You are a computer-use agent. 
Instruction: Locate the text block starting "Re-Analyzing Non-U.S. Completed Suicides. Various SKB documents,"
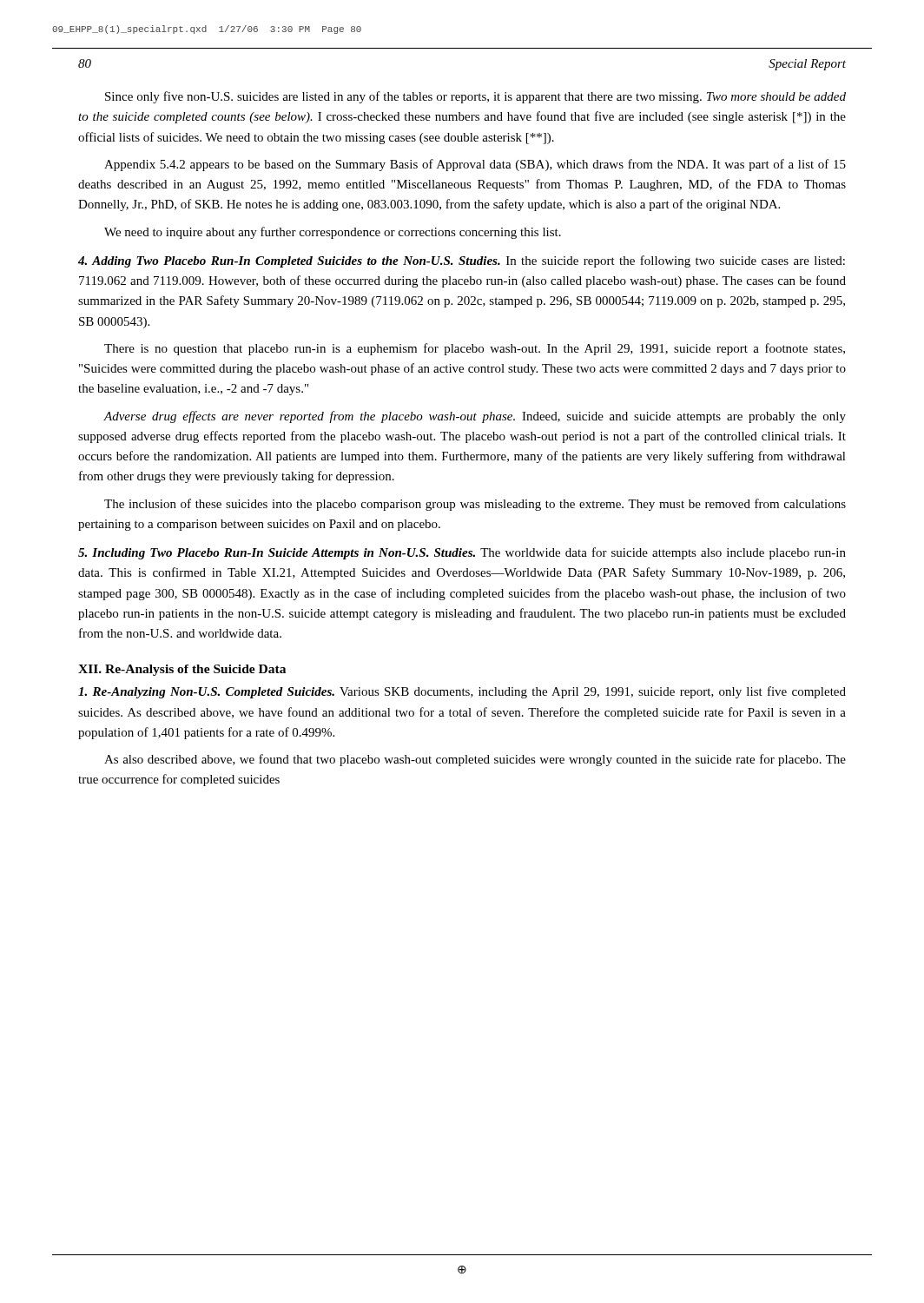pos(462,712)
